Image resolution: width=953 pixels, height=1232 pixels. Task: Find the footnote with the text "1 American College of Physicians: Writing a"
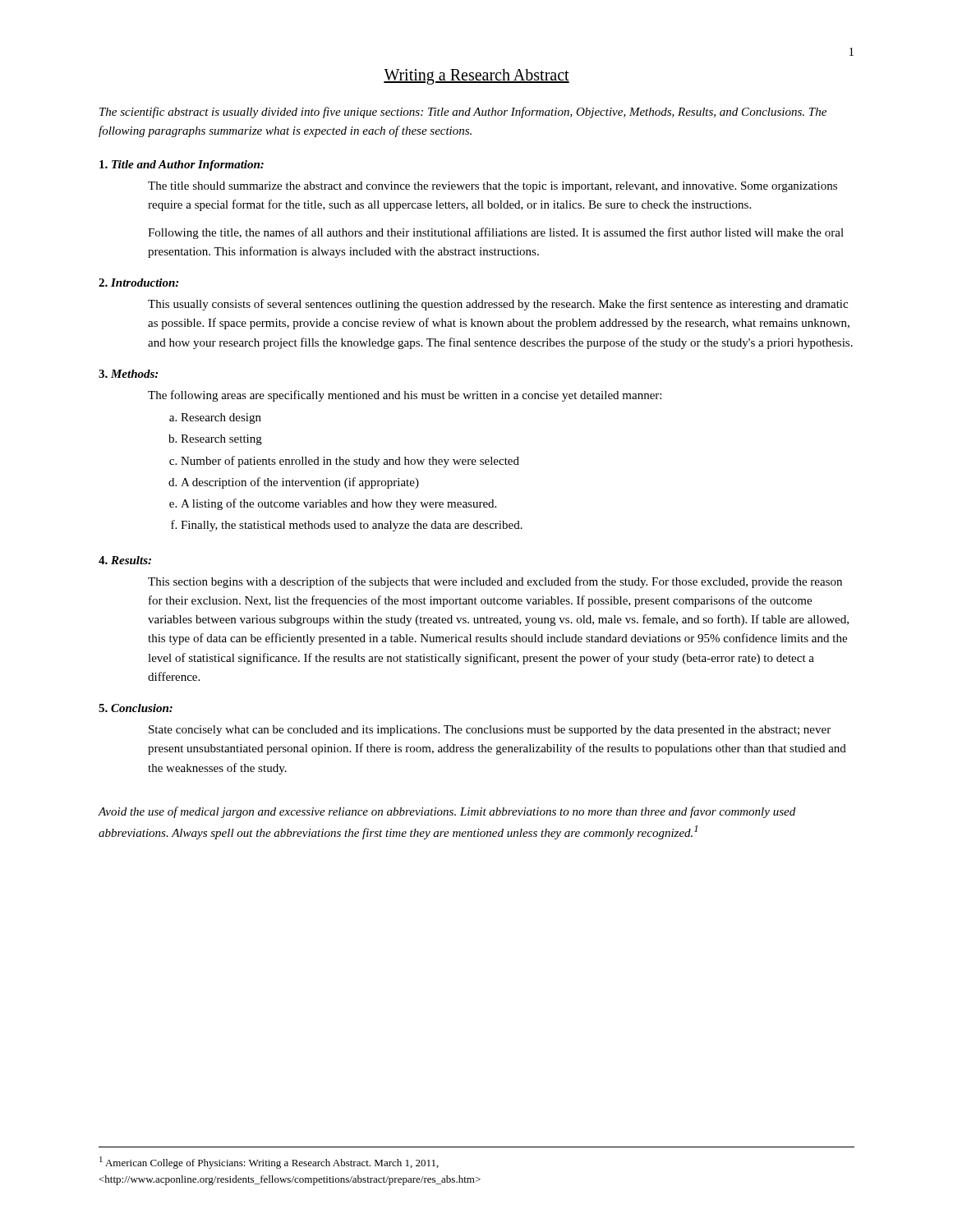point(290,1169)
